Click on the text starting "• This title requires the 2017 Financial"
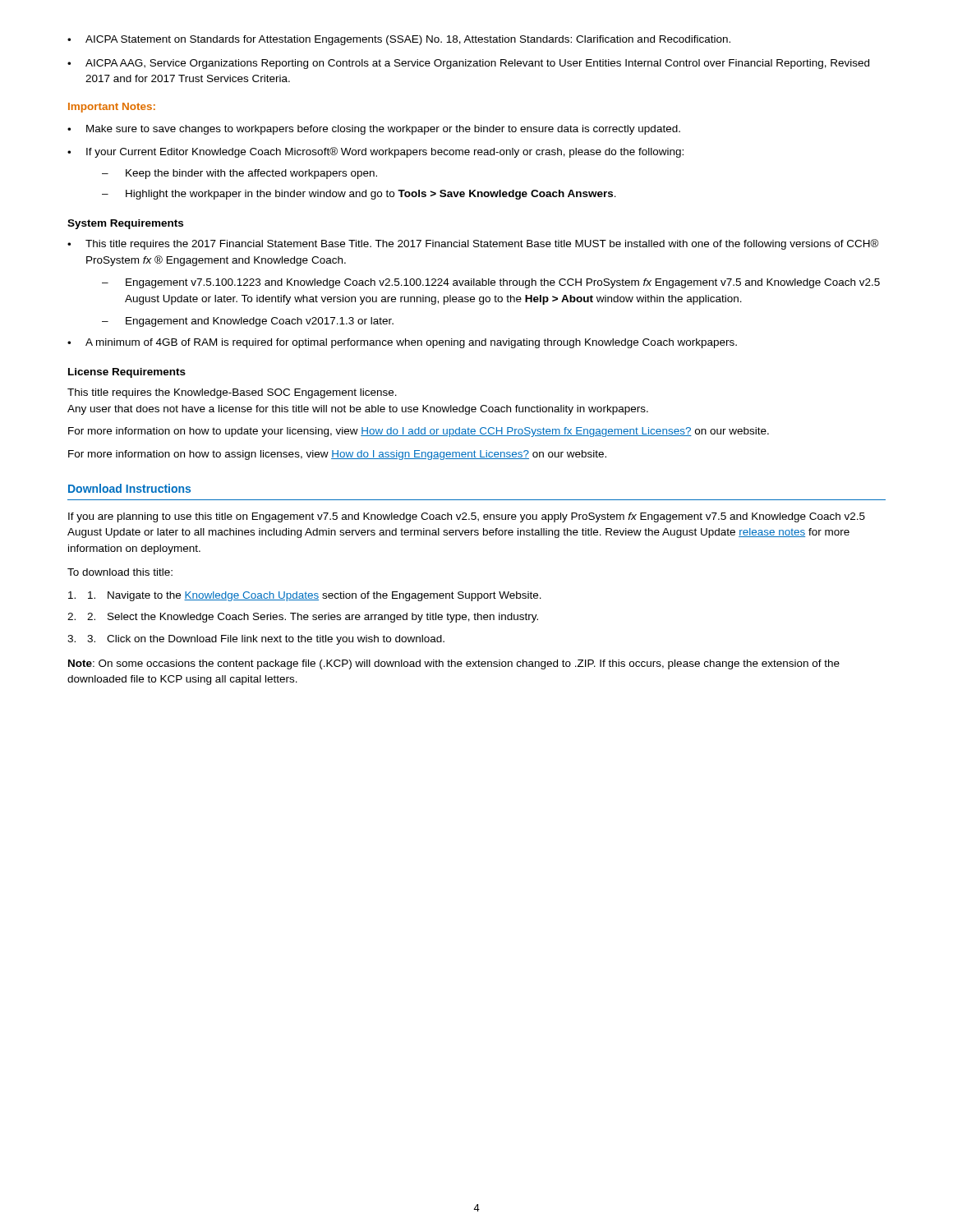Screen dimensions: 1232x953 tap(476, 252)
